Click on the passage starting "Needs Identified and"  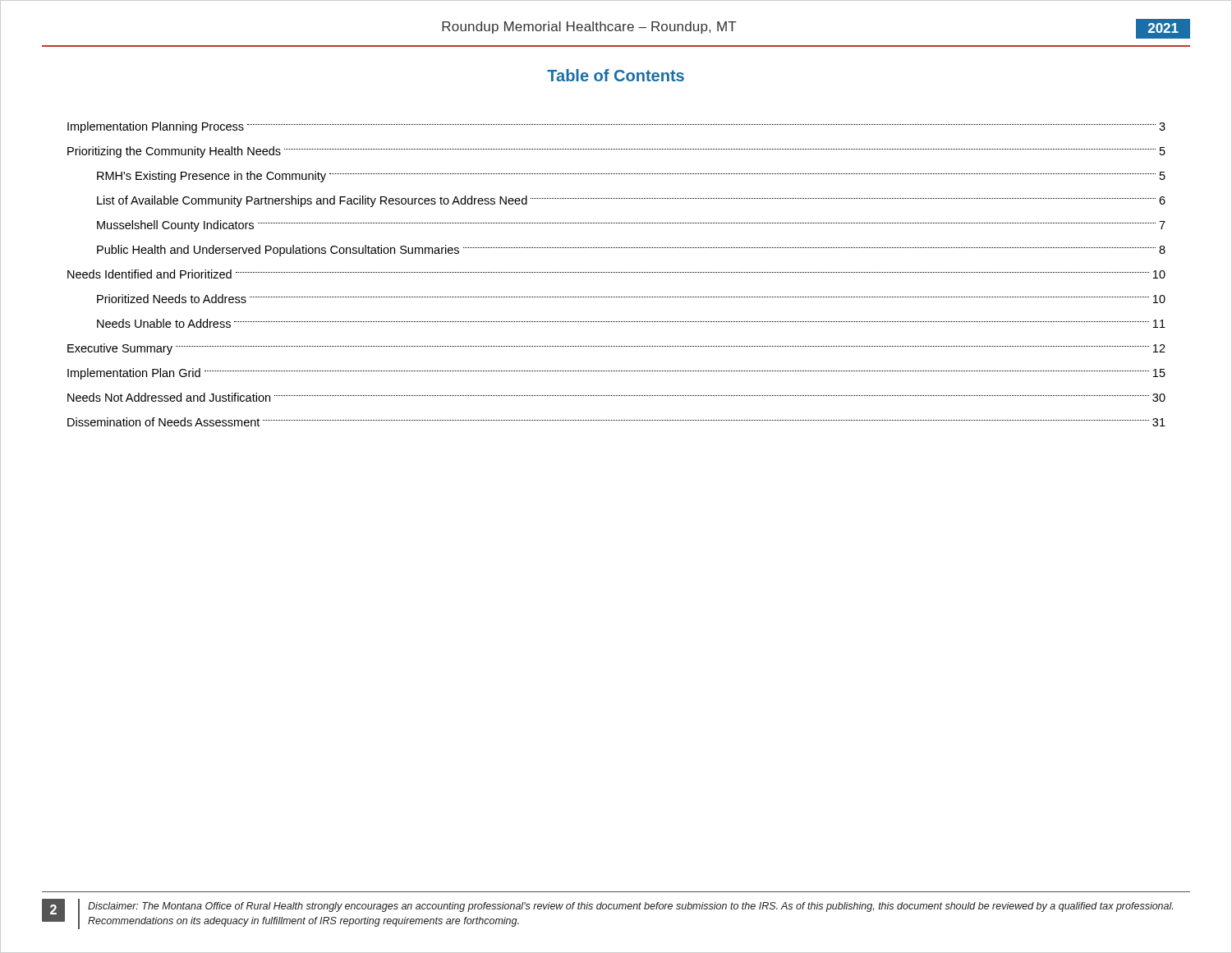click(616, 274)
